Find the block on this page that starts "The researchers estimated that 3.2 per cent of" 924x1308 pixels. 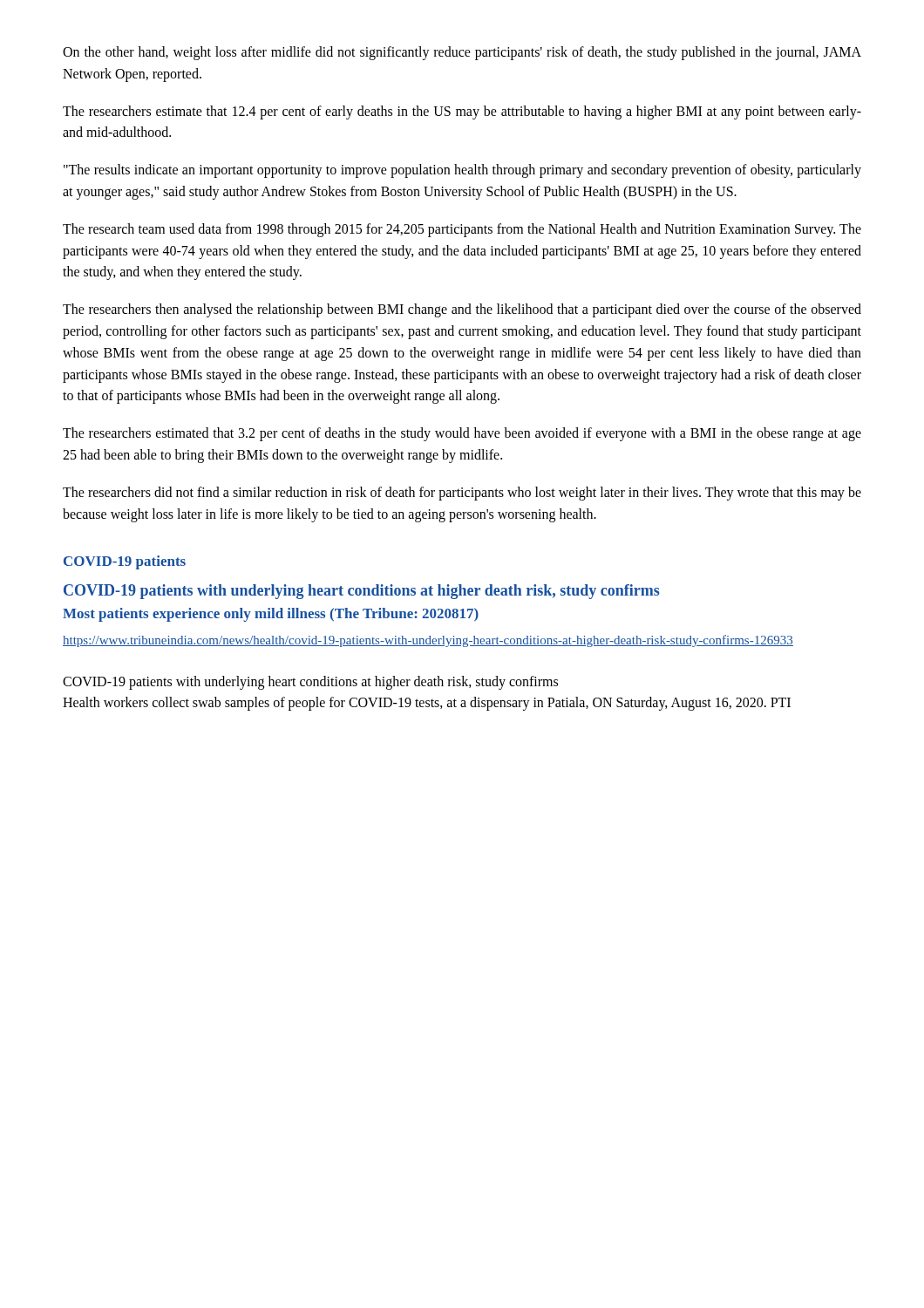coord(462,444)
